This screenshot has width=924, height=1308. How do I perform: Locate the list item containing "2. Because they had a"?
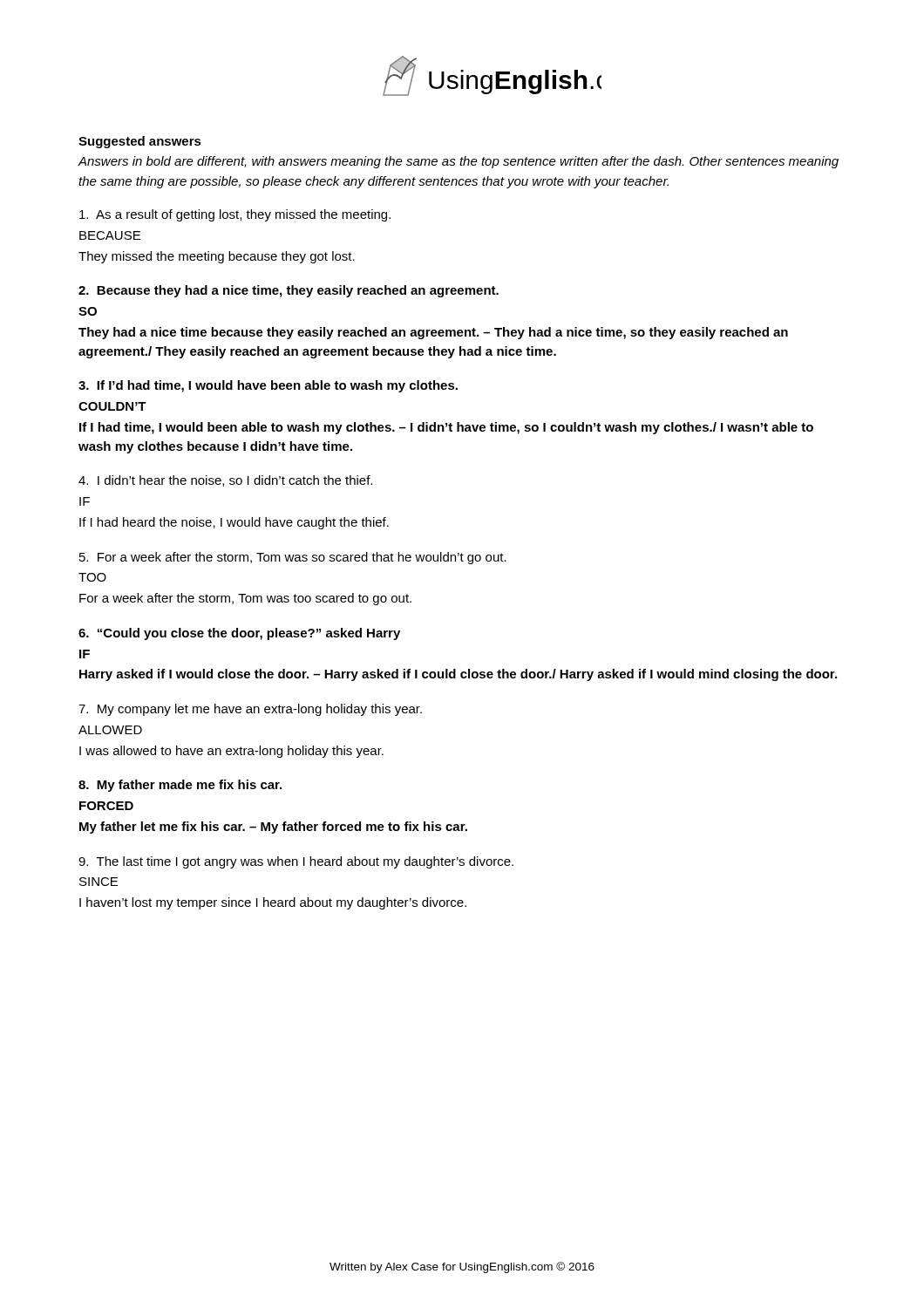tap(462, 321)
